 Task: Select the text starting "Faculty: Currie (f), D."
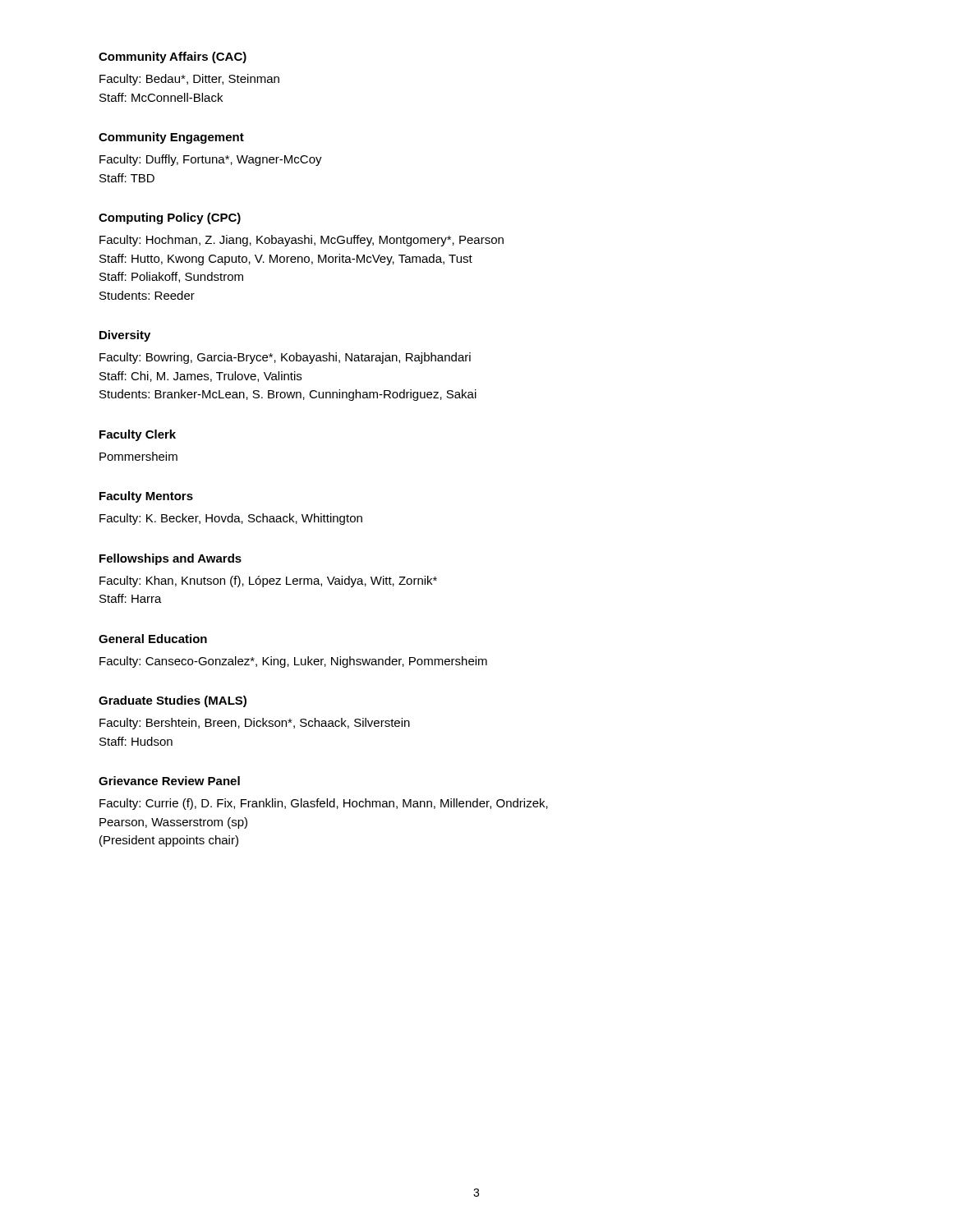pyautogui.click(x=324, y=804)
